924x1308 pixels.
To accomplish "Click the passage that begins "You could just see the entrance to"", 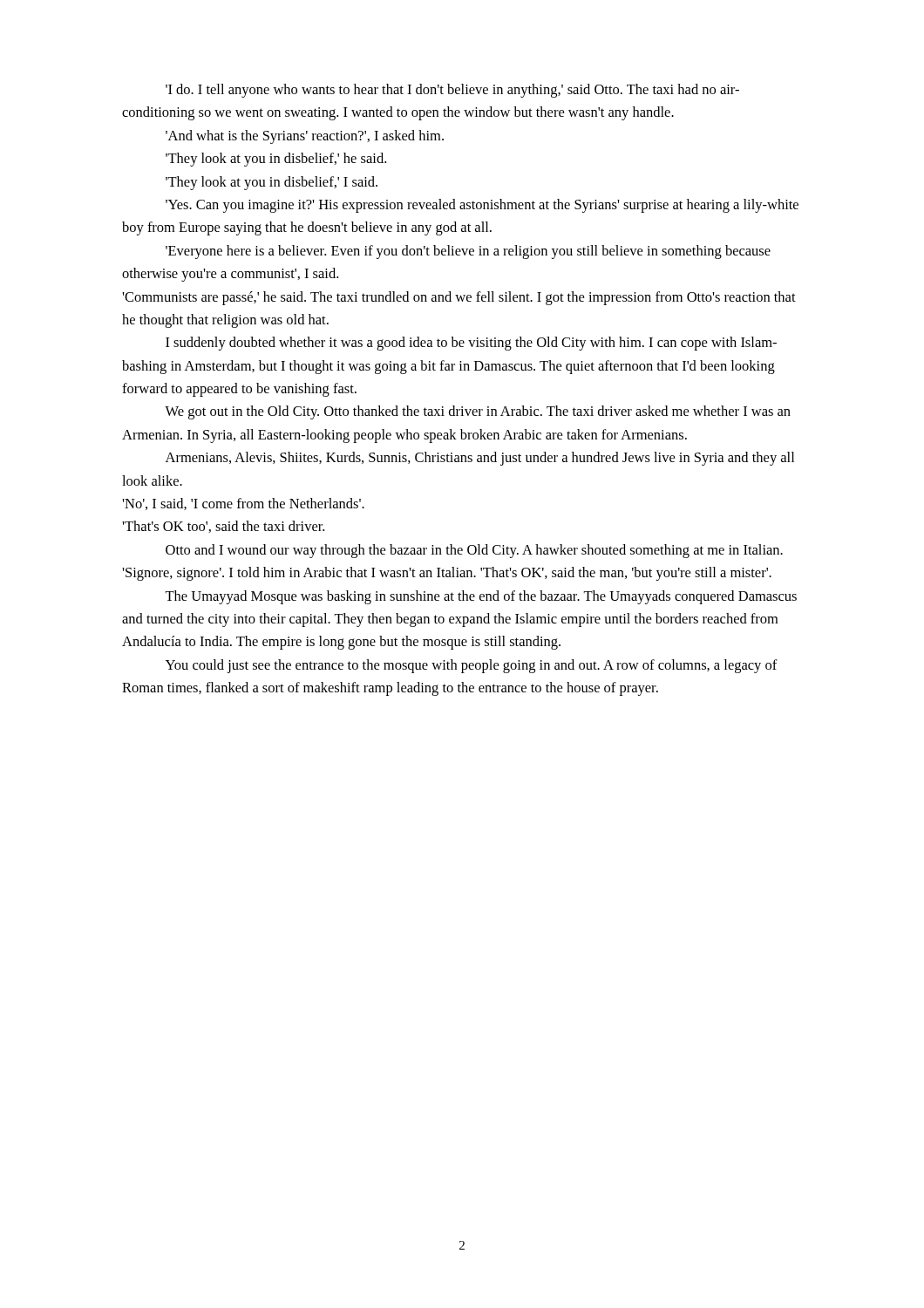I will coord(462,677).
